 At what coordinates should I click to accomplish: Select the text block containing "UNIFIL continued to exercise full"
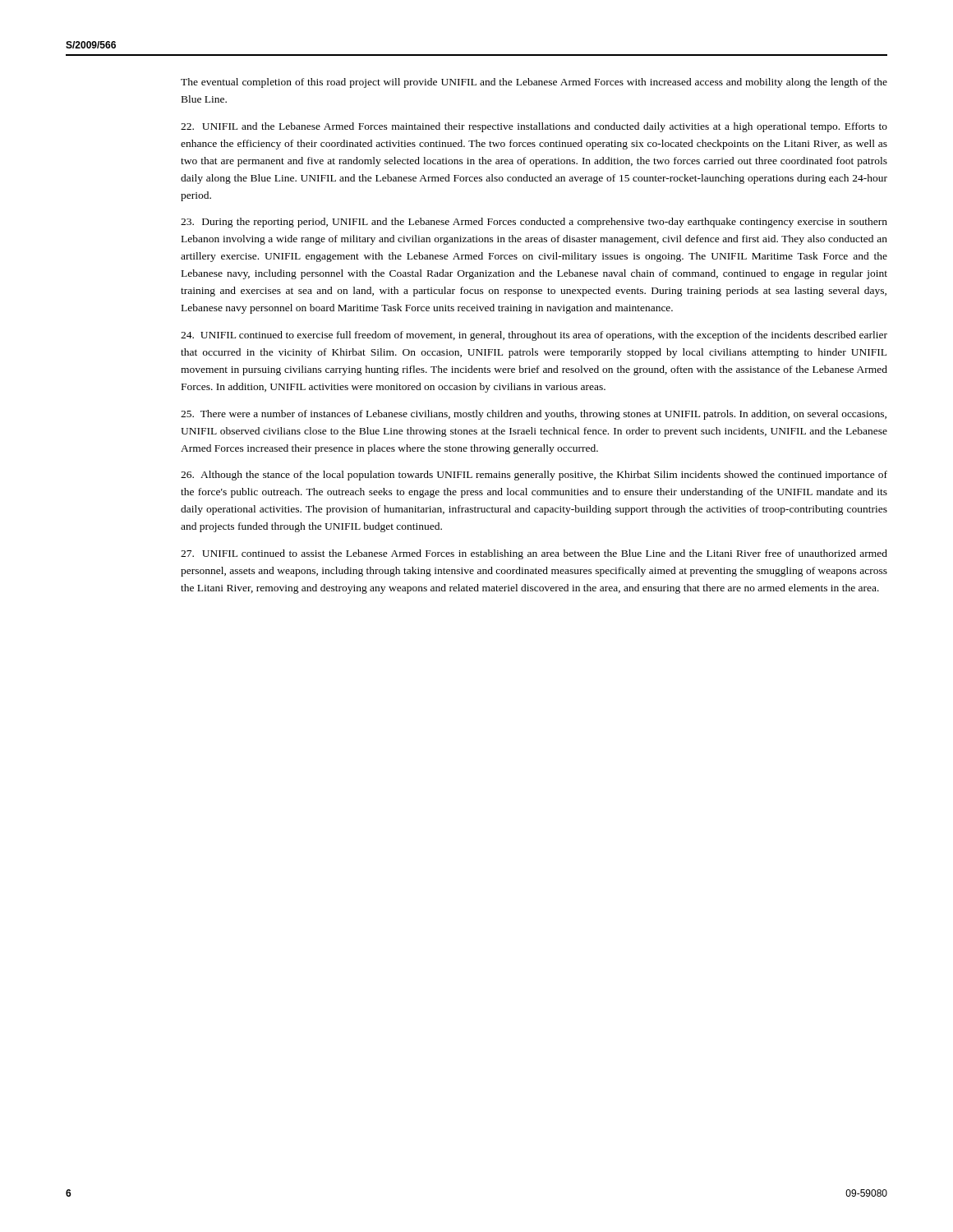(534, 360)
